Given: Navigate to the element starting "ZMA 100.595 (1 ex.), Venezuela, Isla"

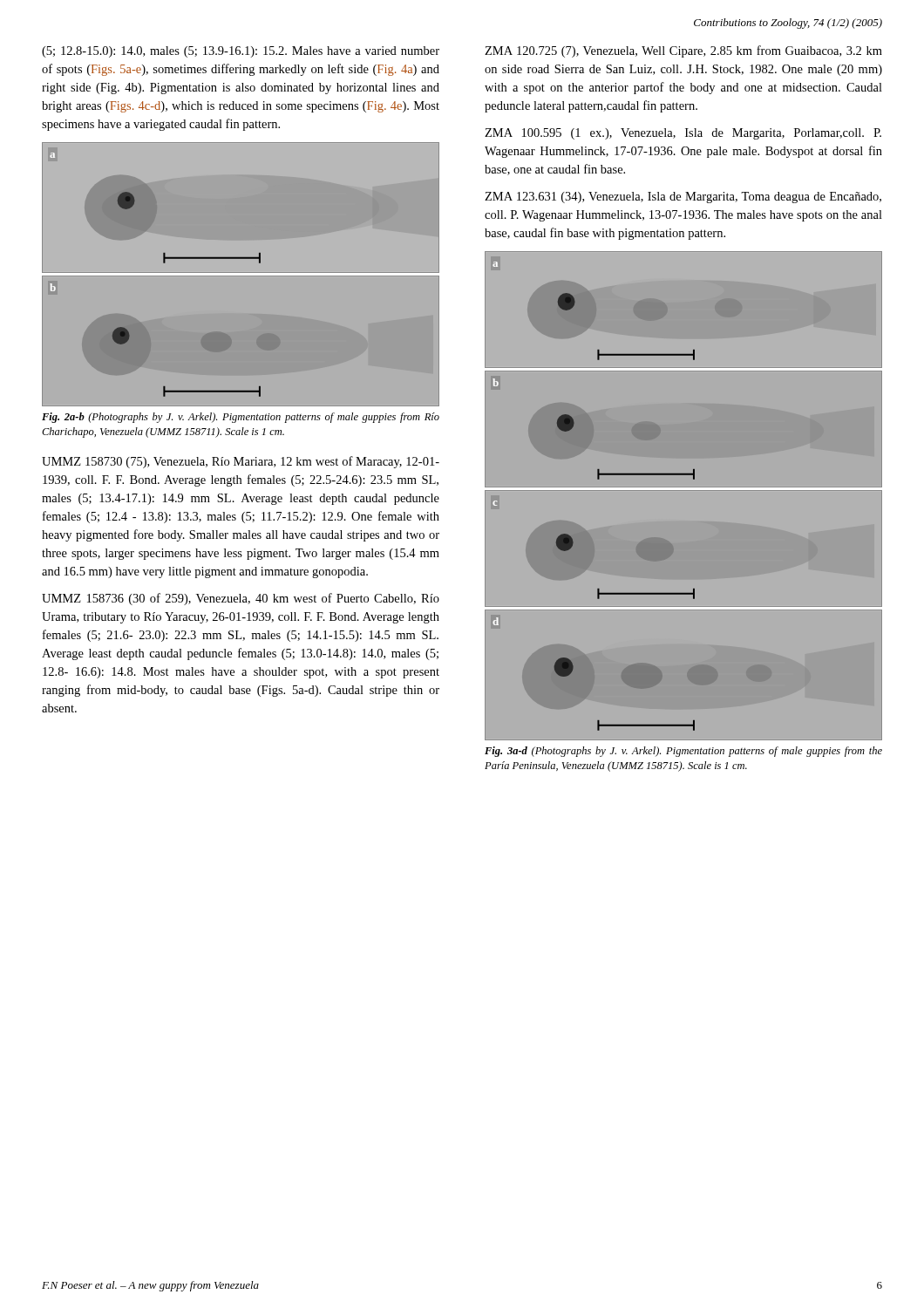Looking at the screenshot, I should tap(683, 151).
